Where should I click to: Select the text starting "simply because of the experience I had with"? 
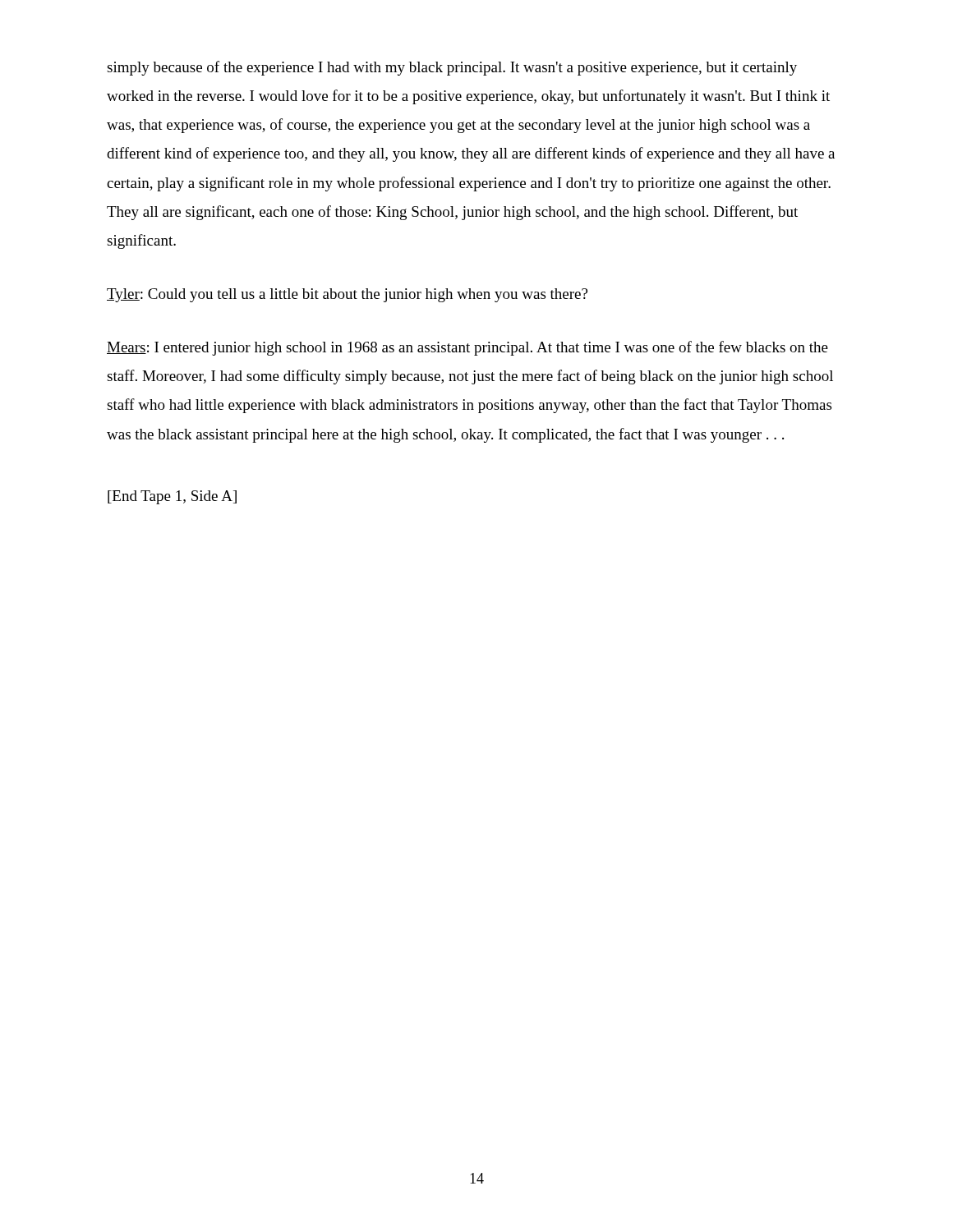point(471,154)
